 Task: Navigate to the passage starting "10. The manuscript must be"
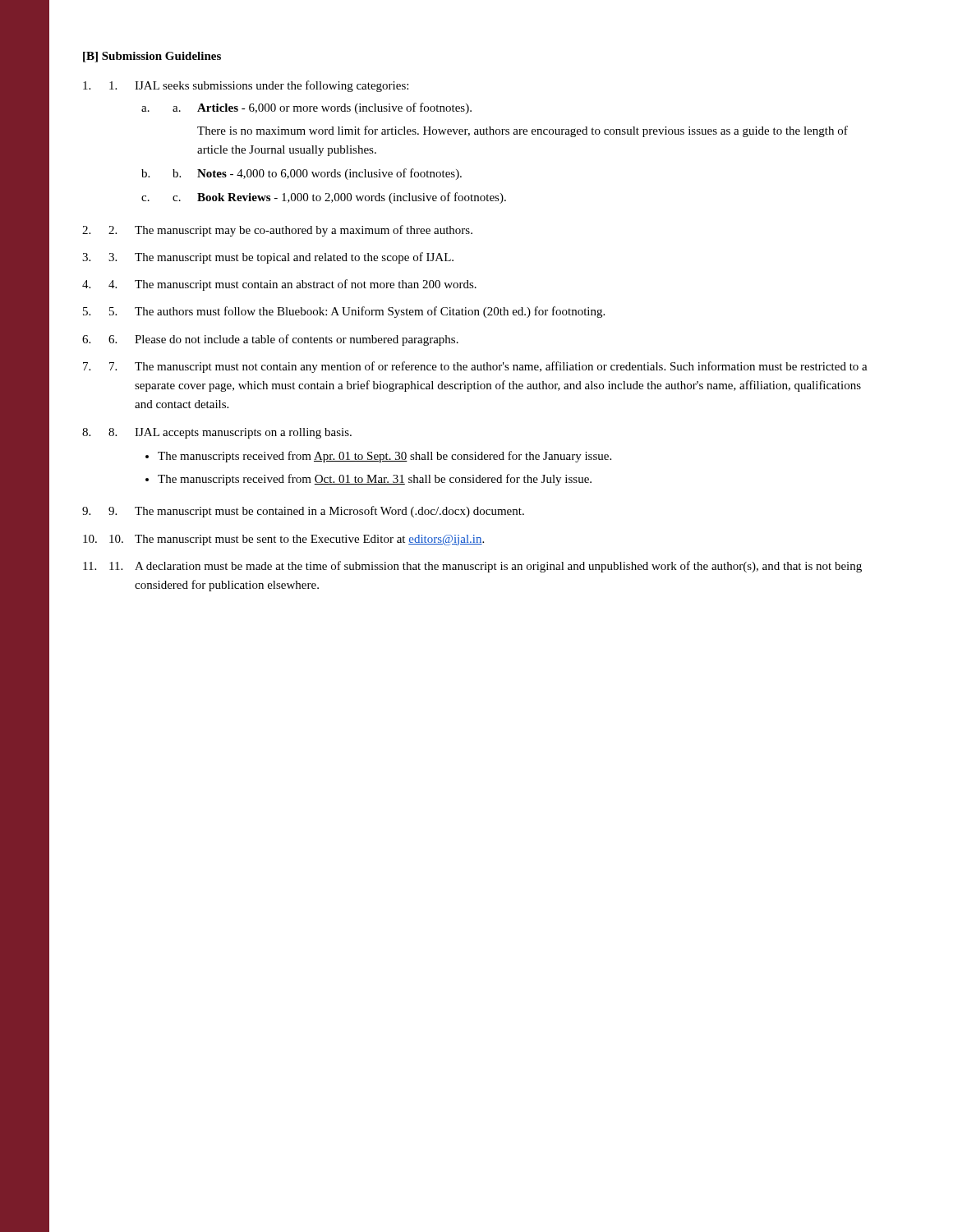(x=490, y=539)
